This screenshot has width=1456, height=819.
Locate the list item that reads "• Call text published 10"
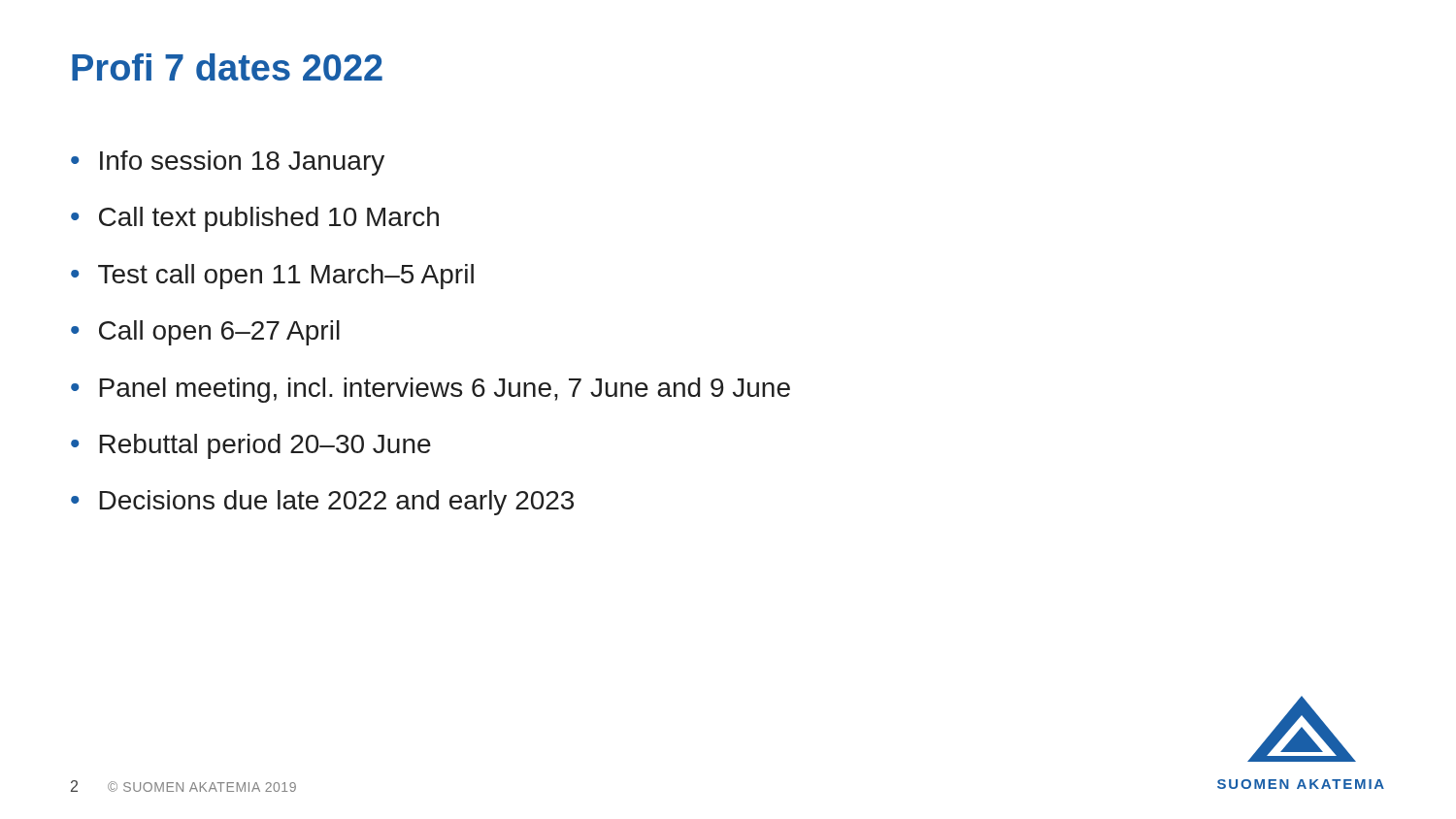tap(255, 218)
